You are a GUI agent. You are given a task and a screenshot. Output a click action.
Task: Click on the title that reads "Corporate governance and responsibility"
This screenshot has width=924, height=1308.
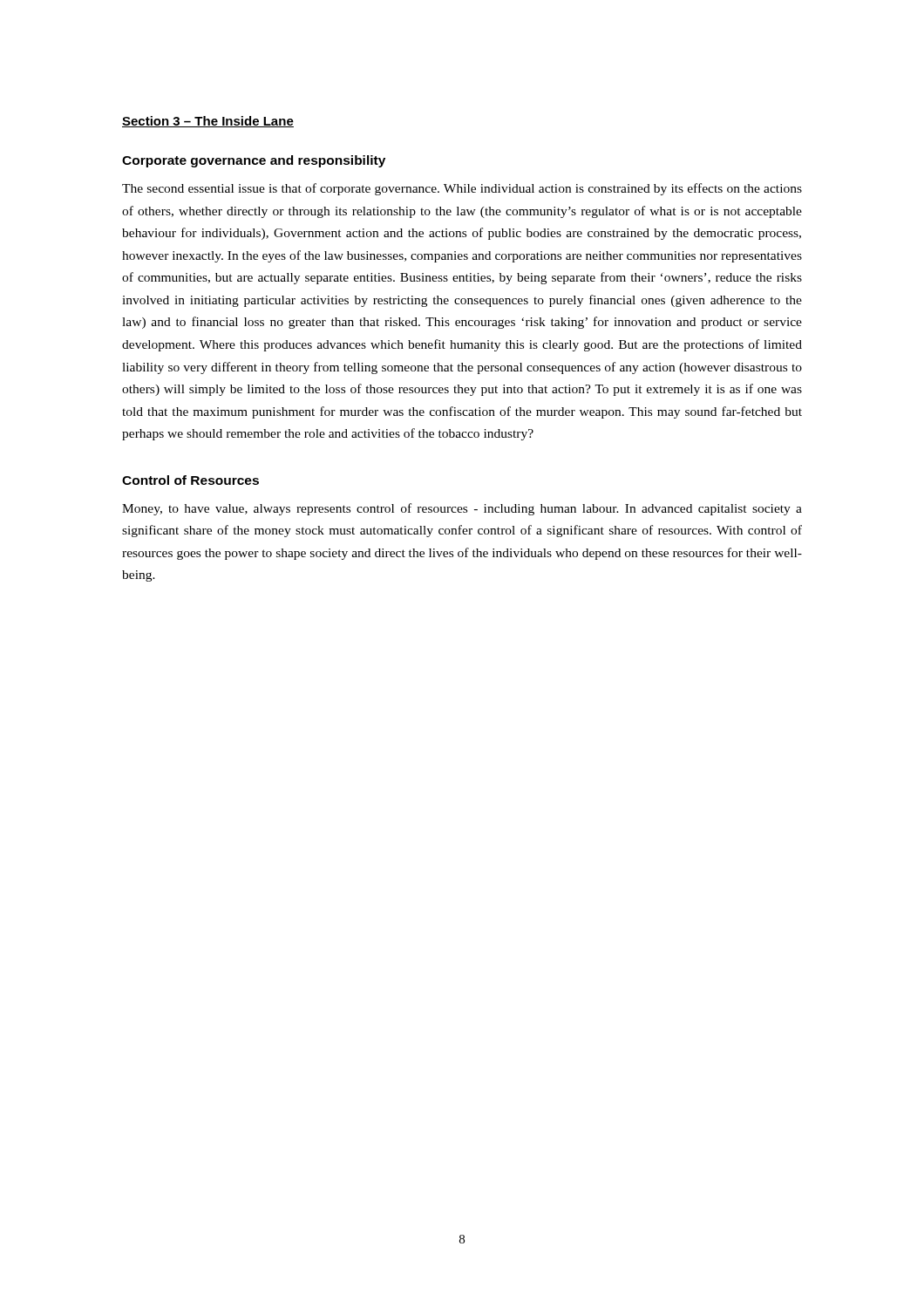point(254,160)
